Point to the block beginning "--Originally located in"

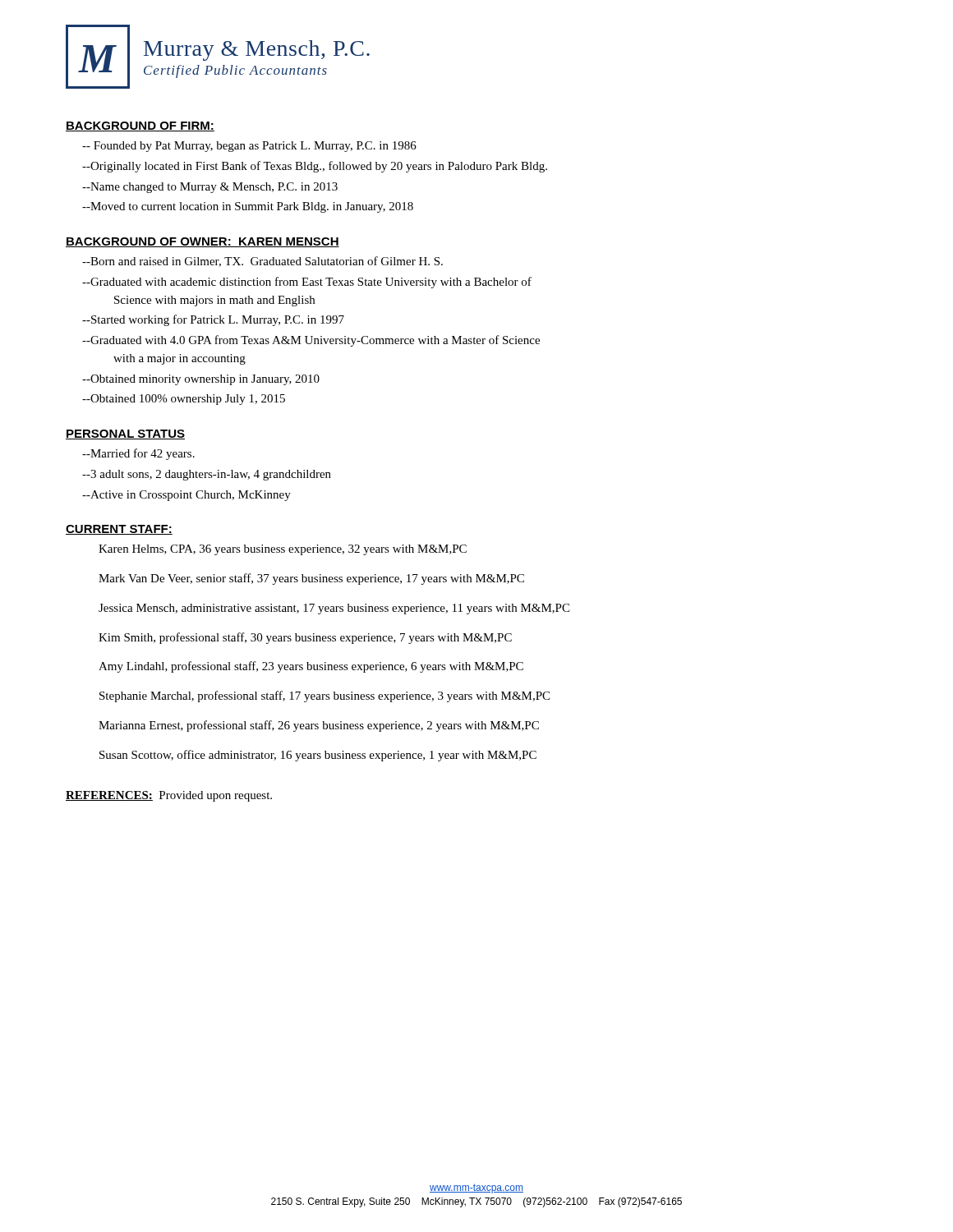pyautogui.click(x=315, y=166)
